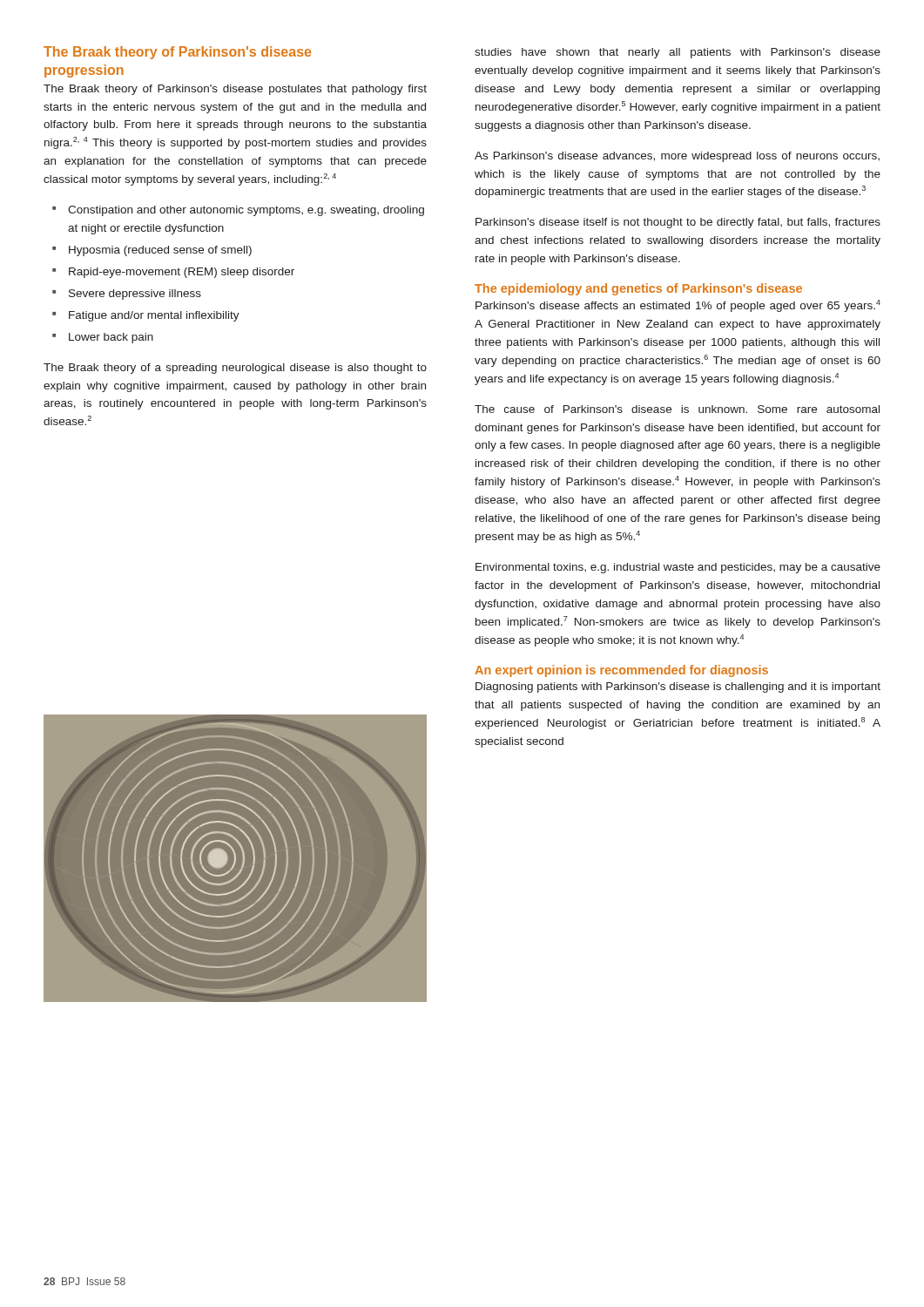Click on the section header with the text "The epidemiology and genetics of Parkinson's disease"
The image size is (924, 1307).
[x=639, y=289]
